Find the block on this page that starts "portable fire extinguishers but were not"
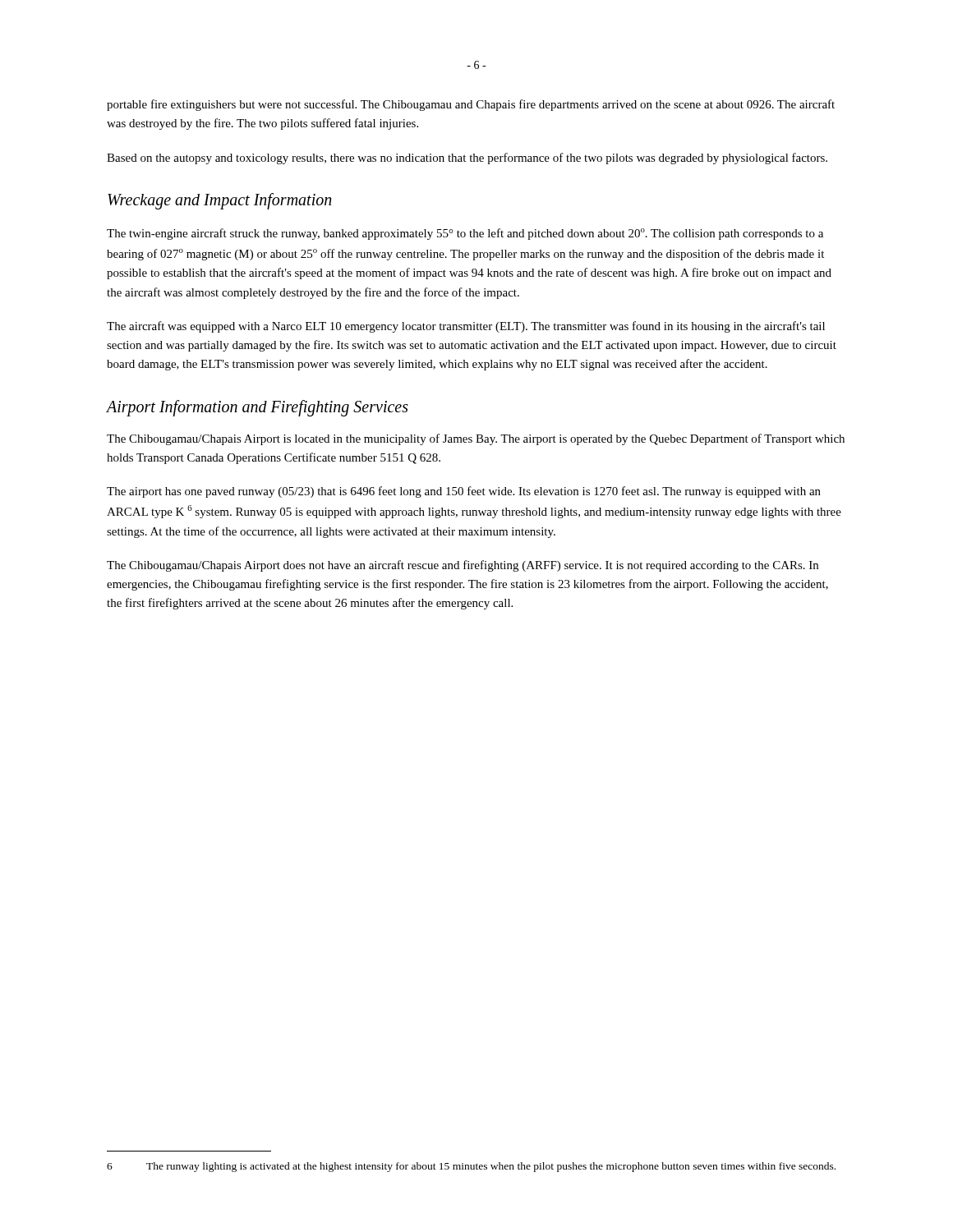953x1232 pixels. click(x=471, y=114)
